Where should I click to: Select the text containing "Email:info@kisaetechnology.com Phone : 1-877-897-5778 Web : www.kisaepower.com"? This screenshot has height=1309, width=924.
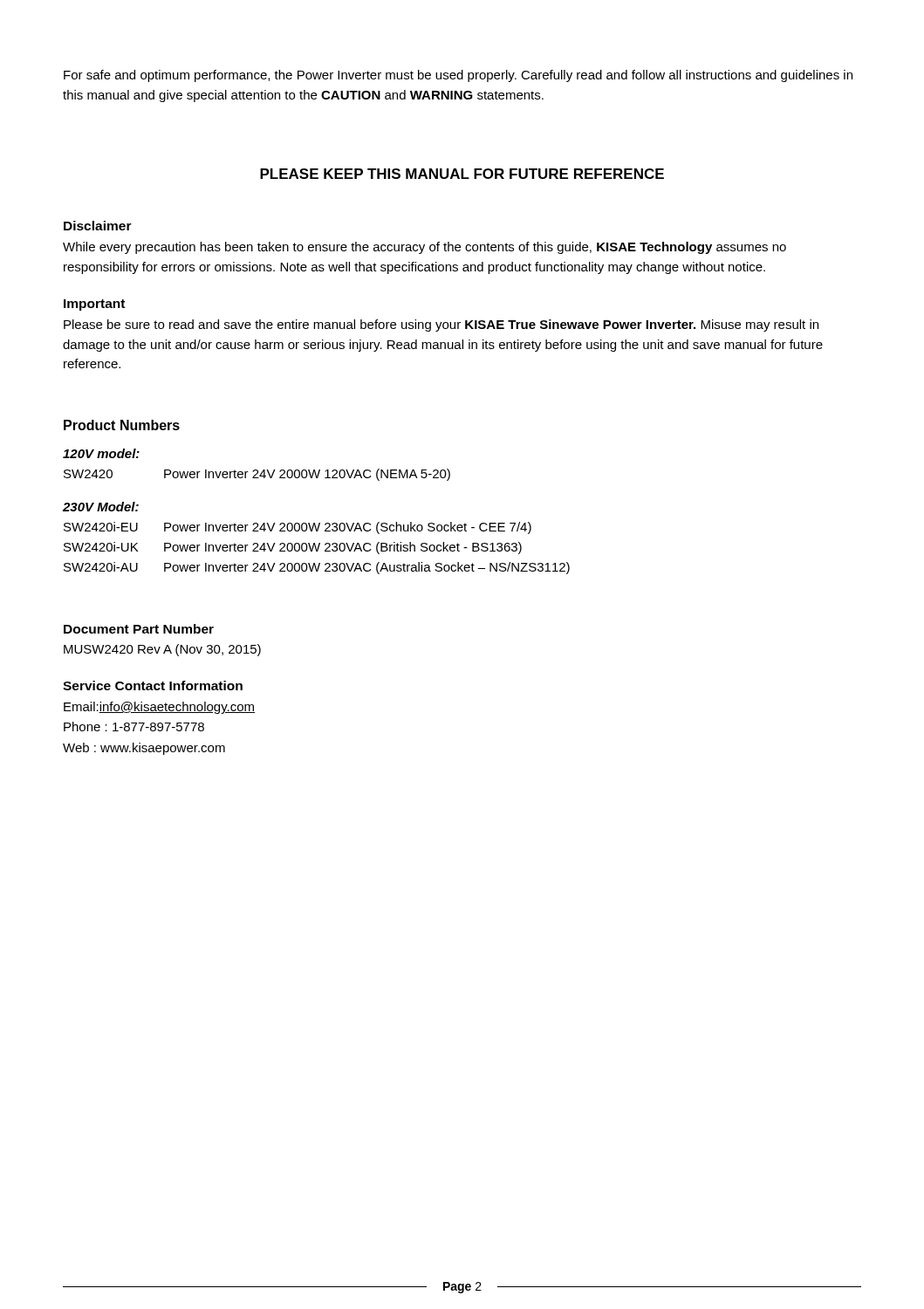coord(159,708)
